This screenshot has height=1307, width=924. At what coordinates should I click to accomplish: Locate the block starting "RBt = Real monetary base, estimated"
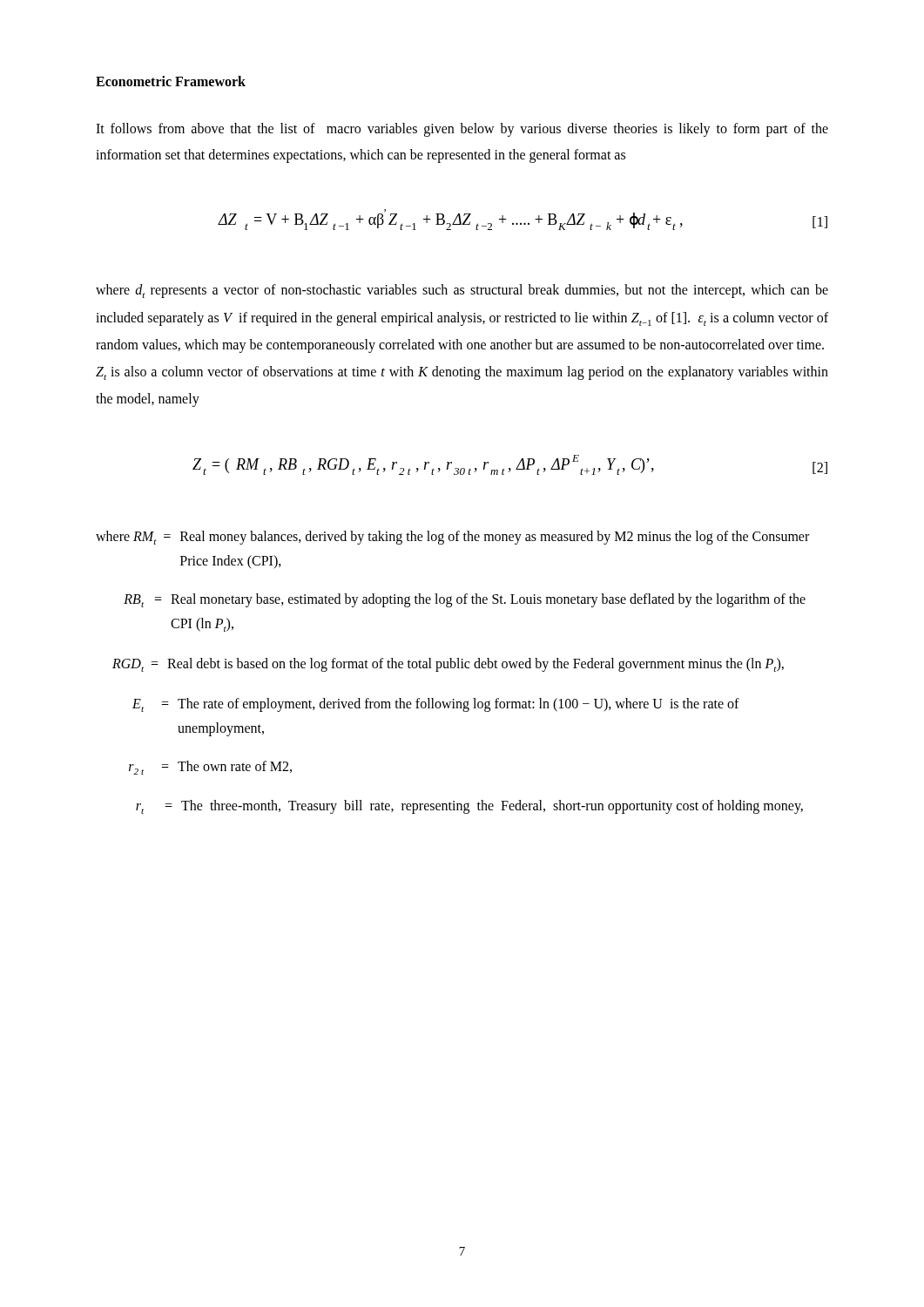pyautogui.click(x=462, y=612)
